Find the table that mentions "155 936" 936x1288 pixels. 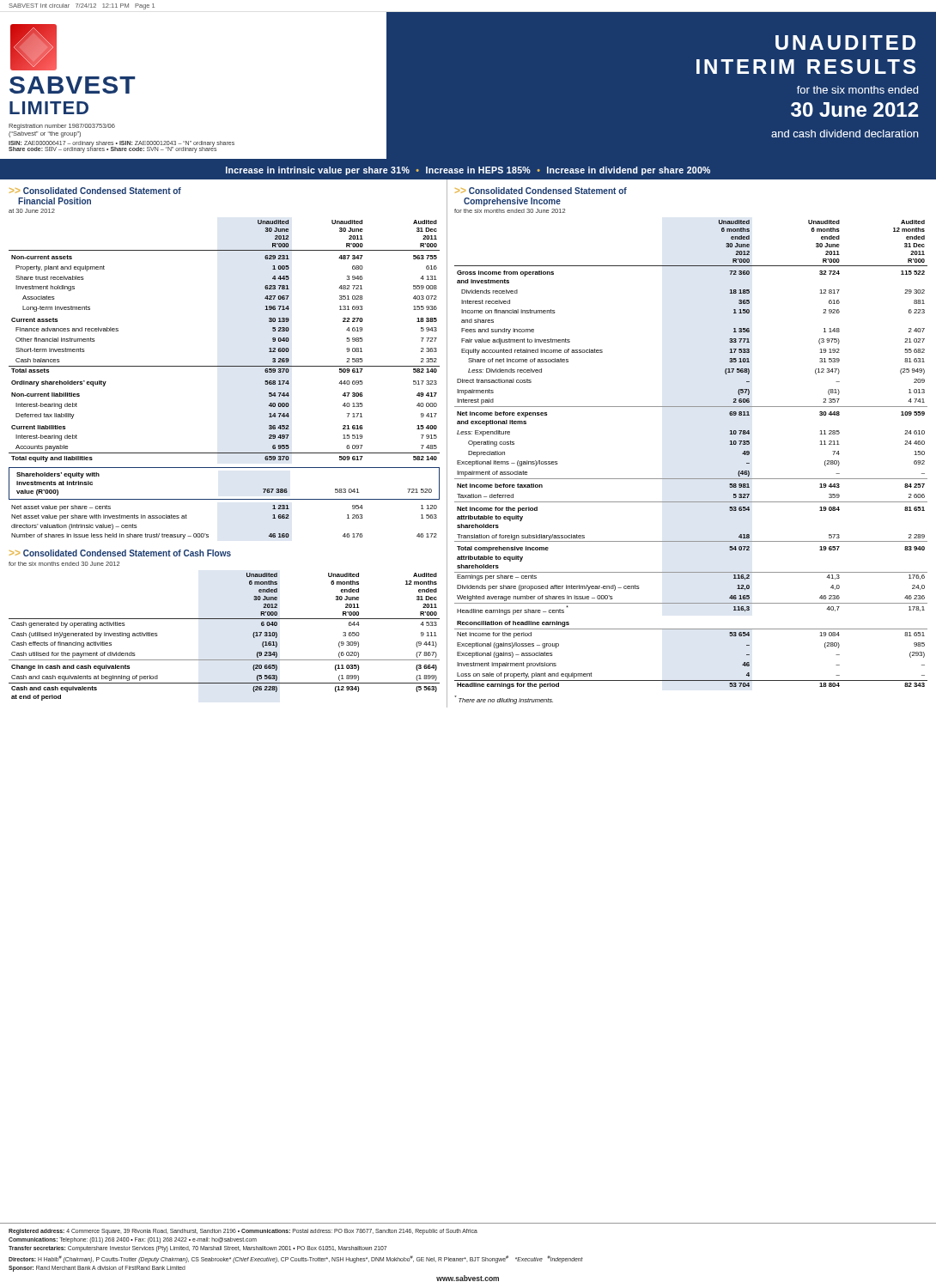click(x=224, y=379)
